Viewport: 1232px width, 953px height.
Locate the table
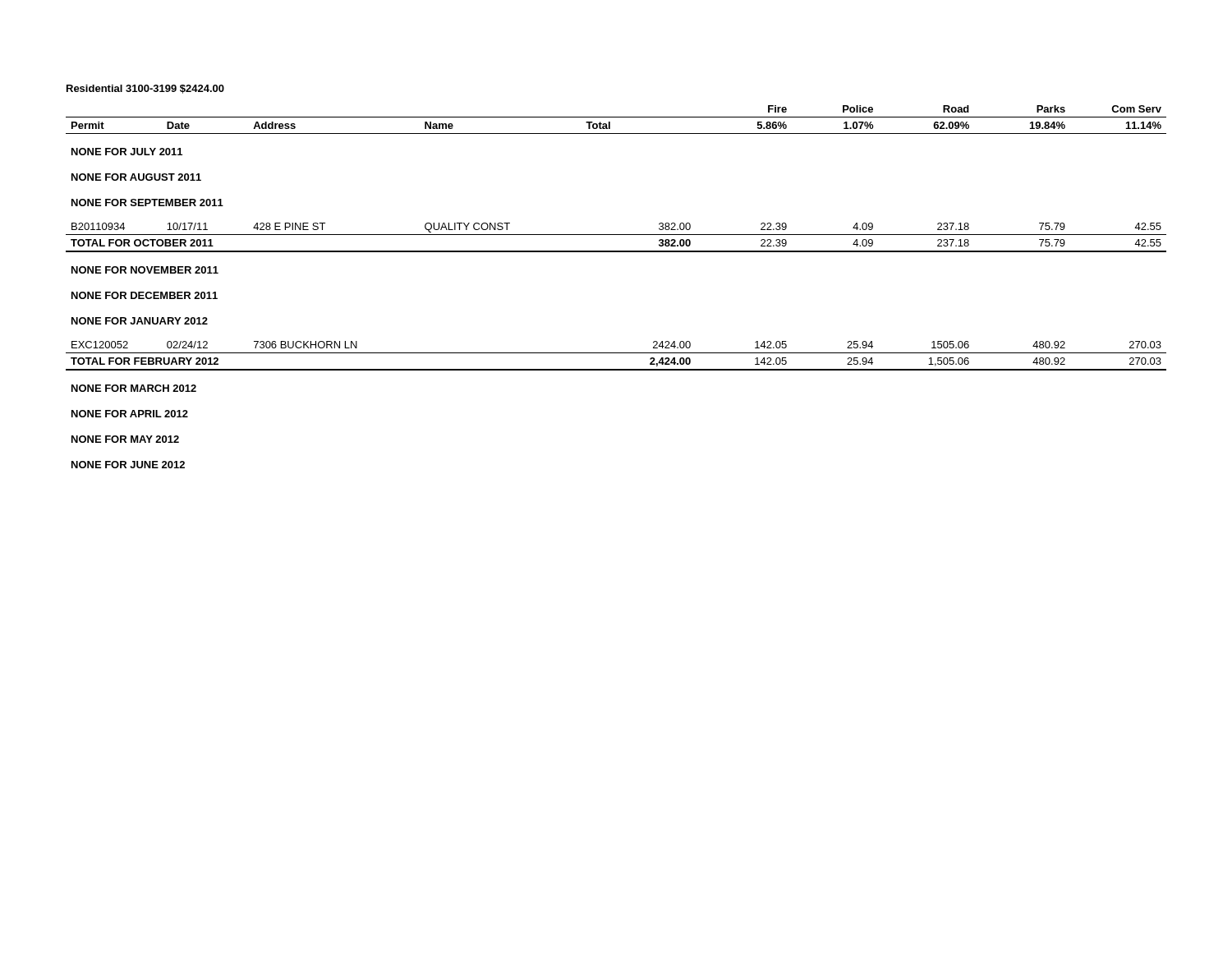pyautogui.click(x=616, y=288)
